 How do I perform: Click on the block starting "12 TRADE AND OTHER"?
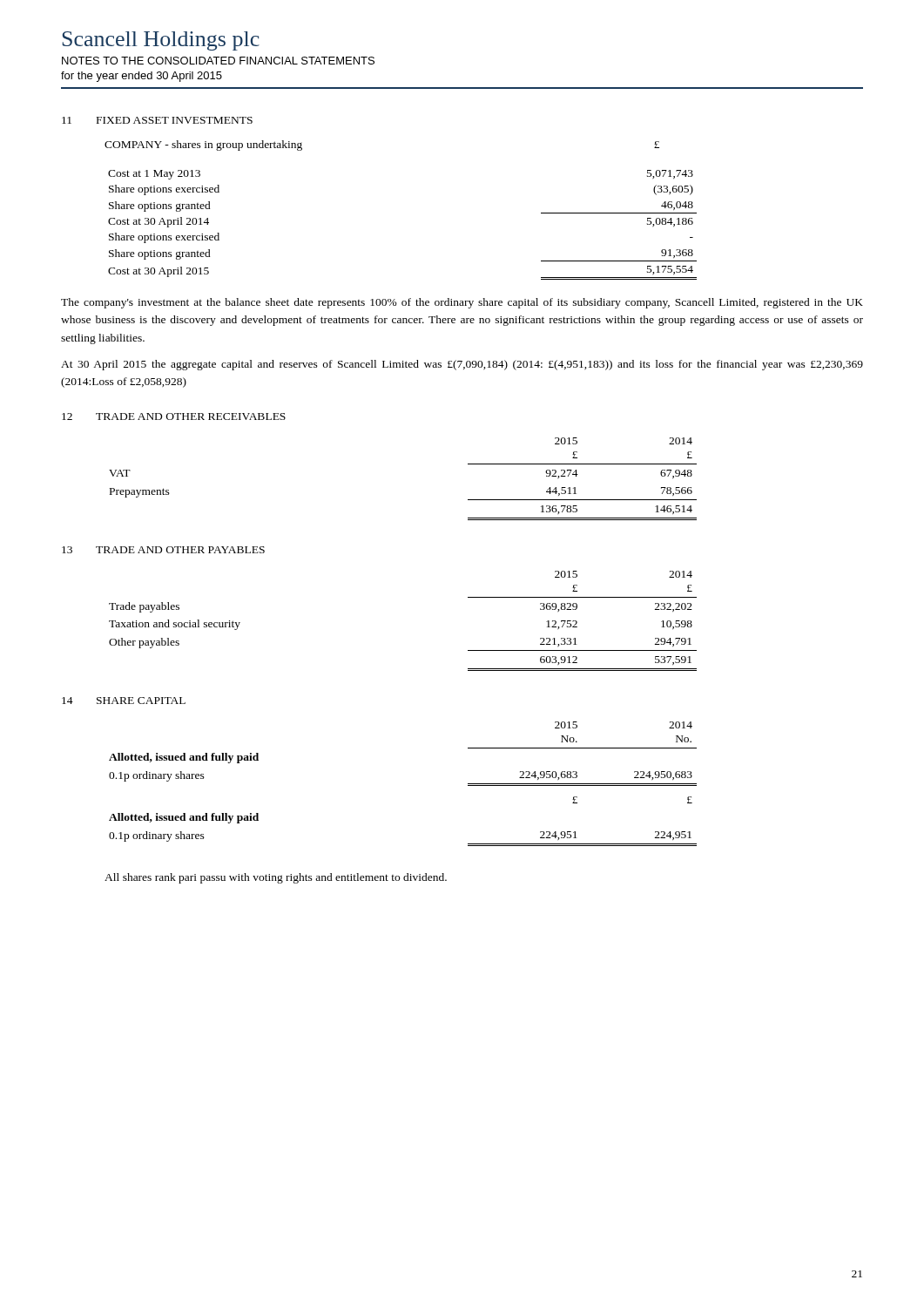pyautogui.click(x=173, y=417)
